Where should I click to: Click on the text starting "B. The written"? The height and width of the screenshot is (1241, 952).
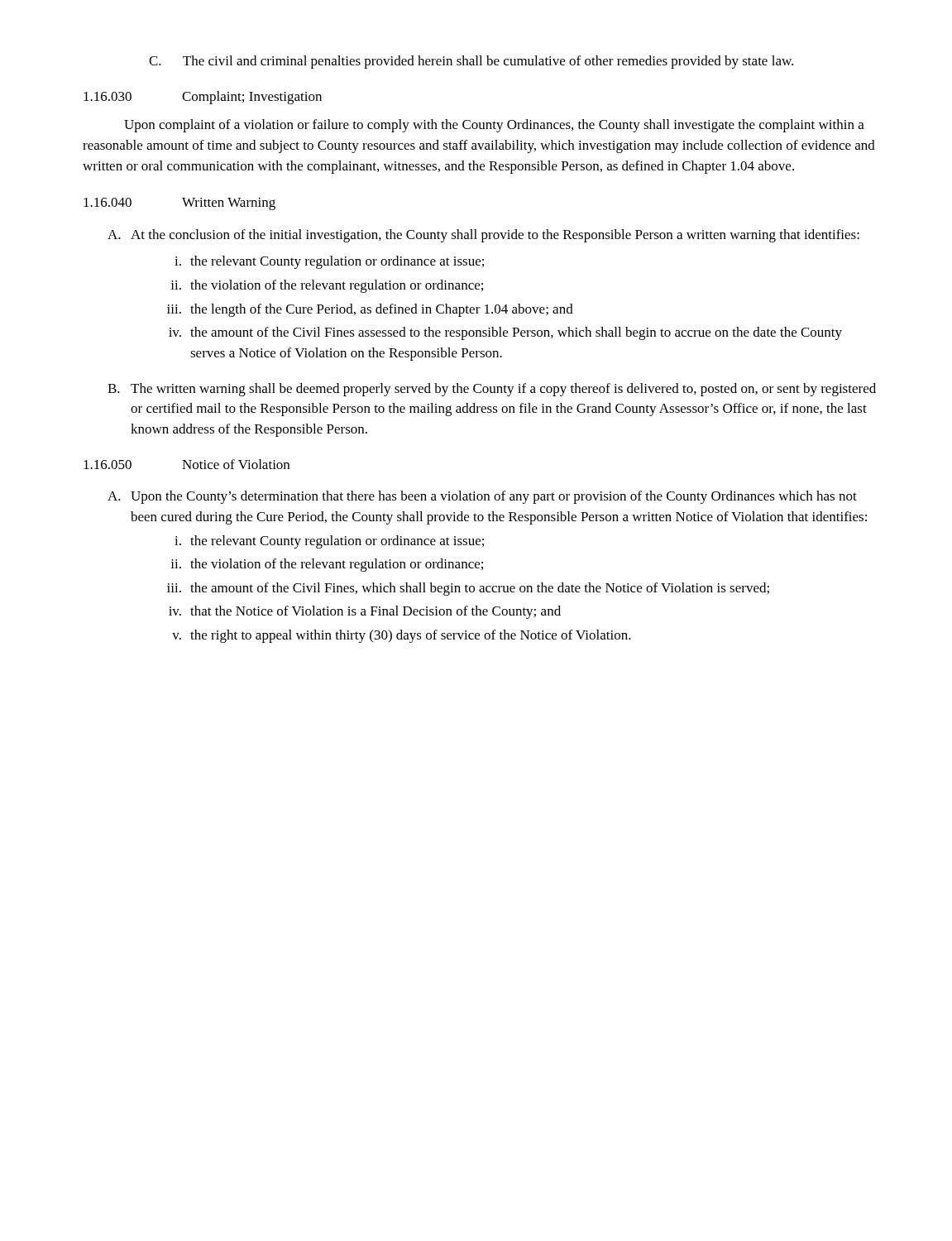coord(493,409)
